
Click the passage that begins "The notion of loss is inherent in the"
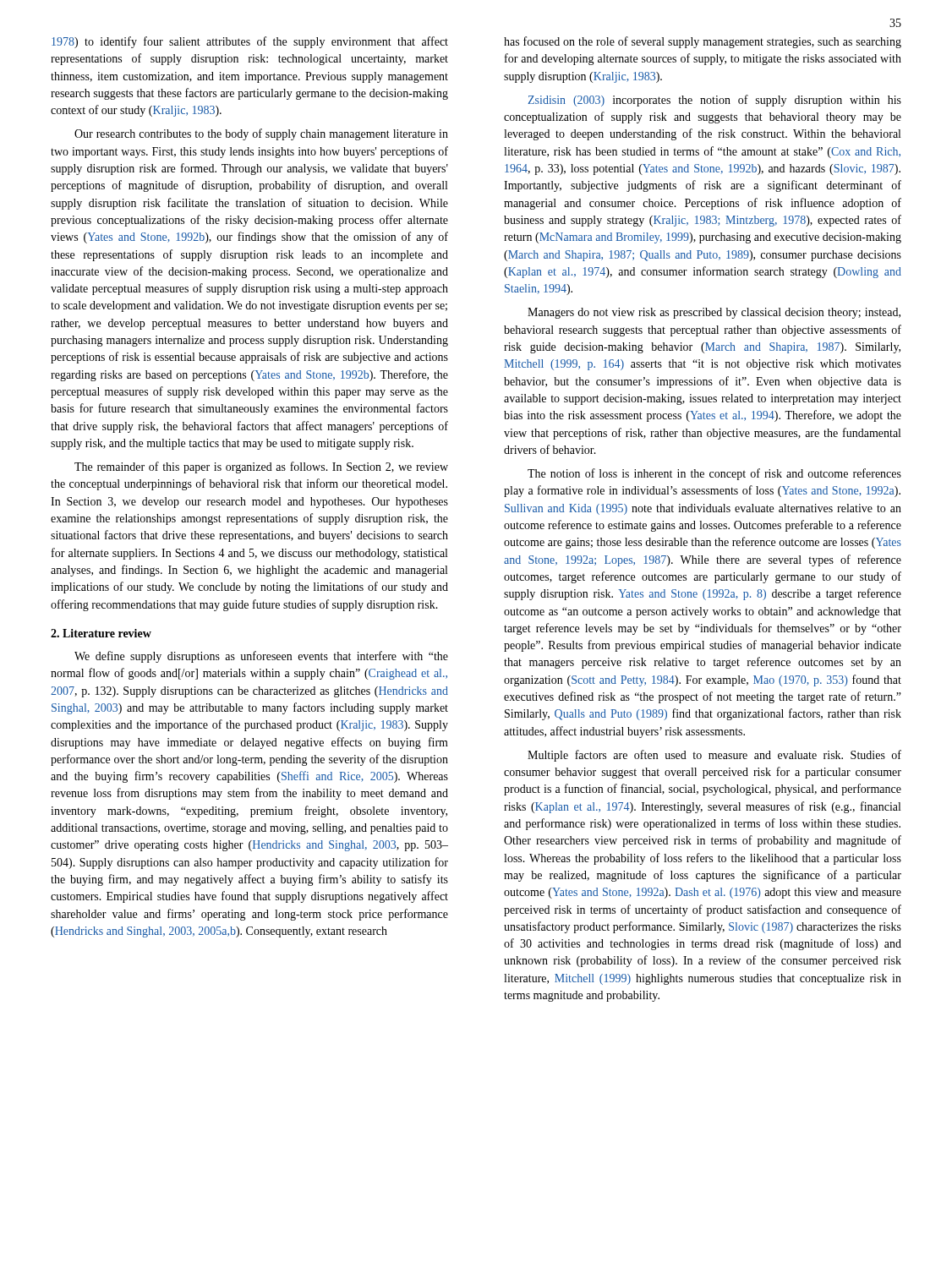point(703,603)
